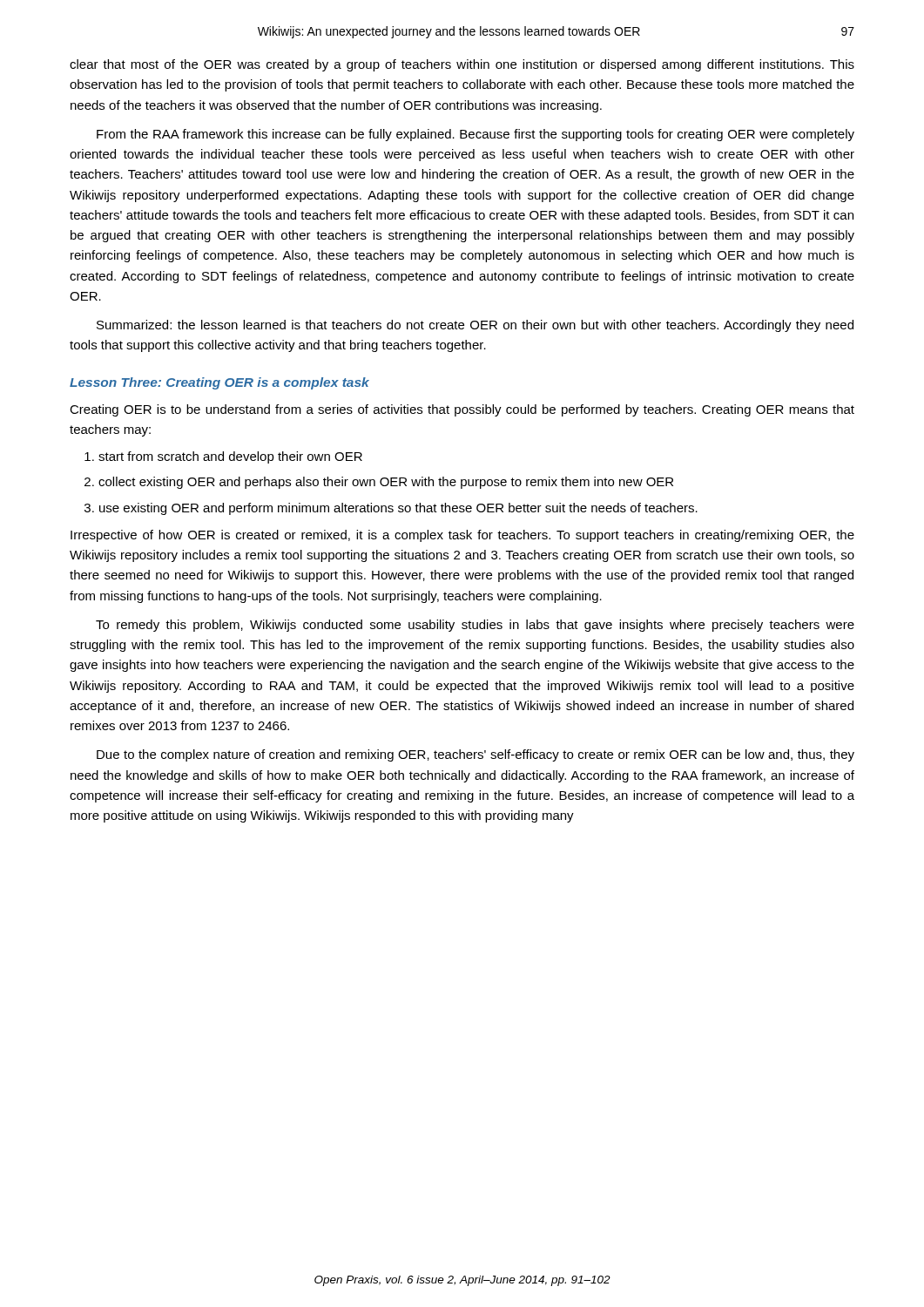Locate the text block with the text "Creating OER is"
Image resolution: width=924 pixels, height=1307 pixels.
click(x=462, y=419)
